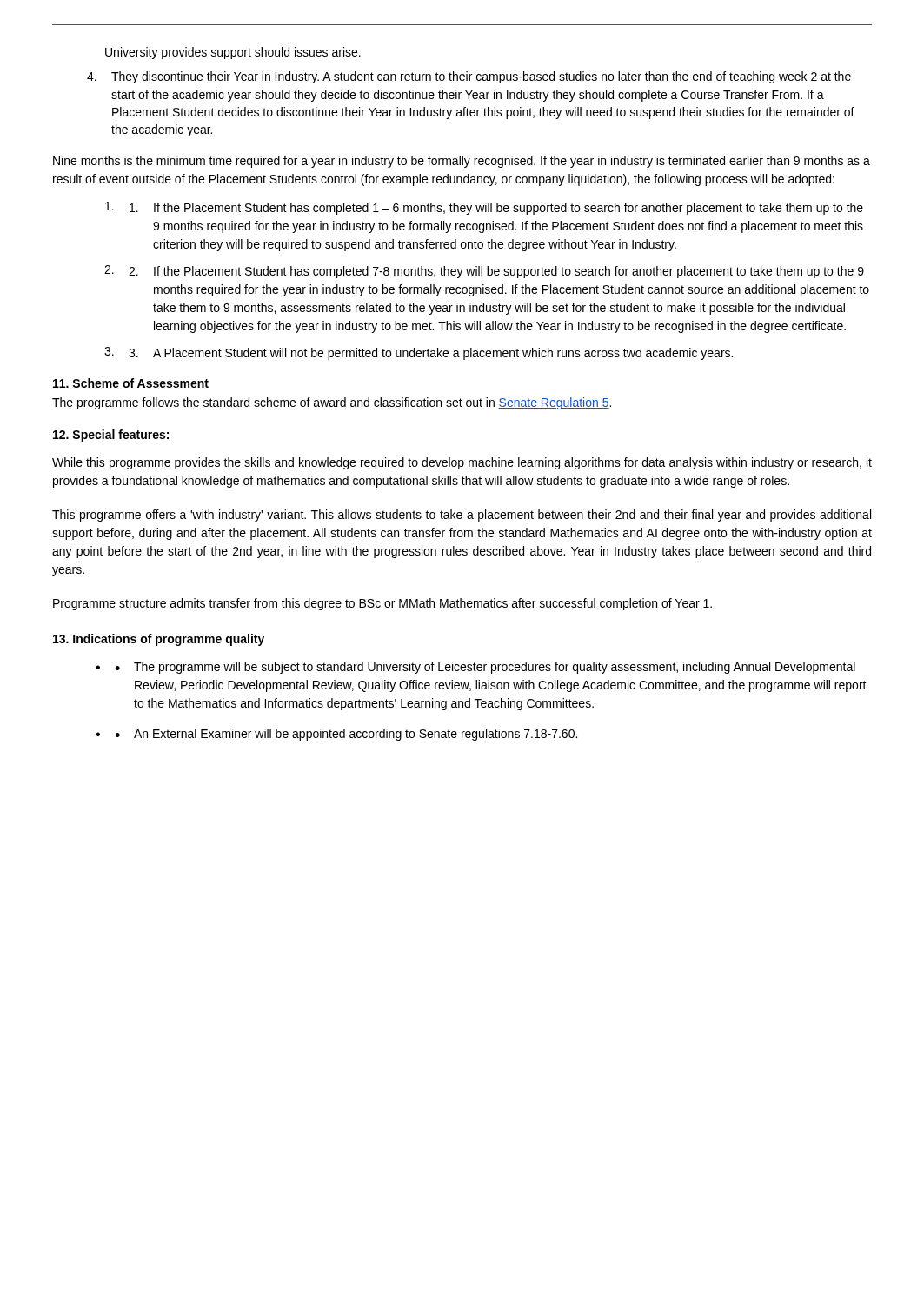Select the passage starting "• The programme will be"
This screenshot has height=1304, width=924.
(493, 686)
